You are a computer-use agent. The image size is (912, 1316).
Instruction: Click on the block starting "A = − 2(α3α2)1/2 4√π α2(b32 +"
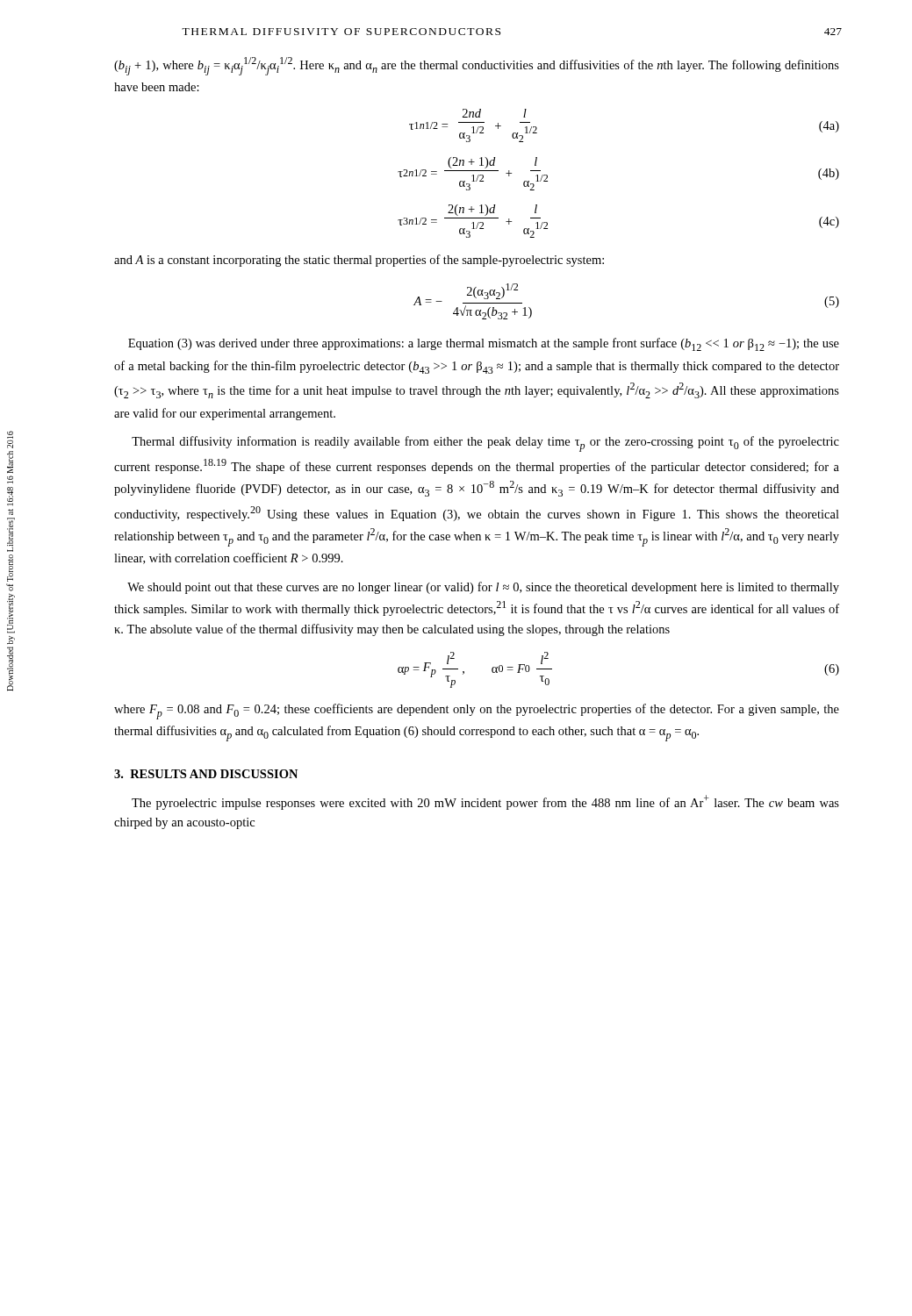[490, 303]
